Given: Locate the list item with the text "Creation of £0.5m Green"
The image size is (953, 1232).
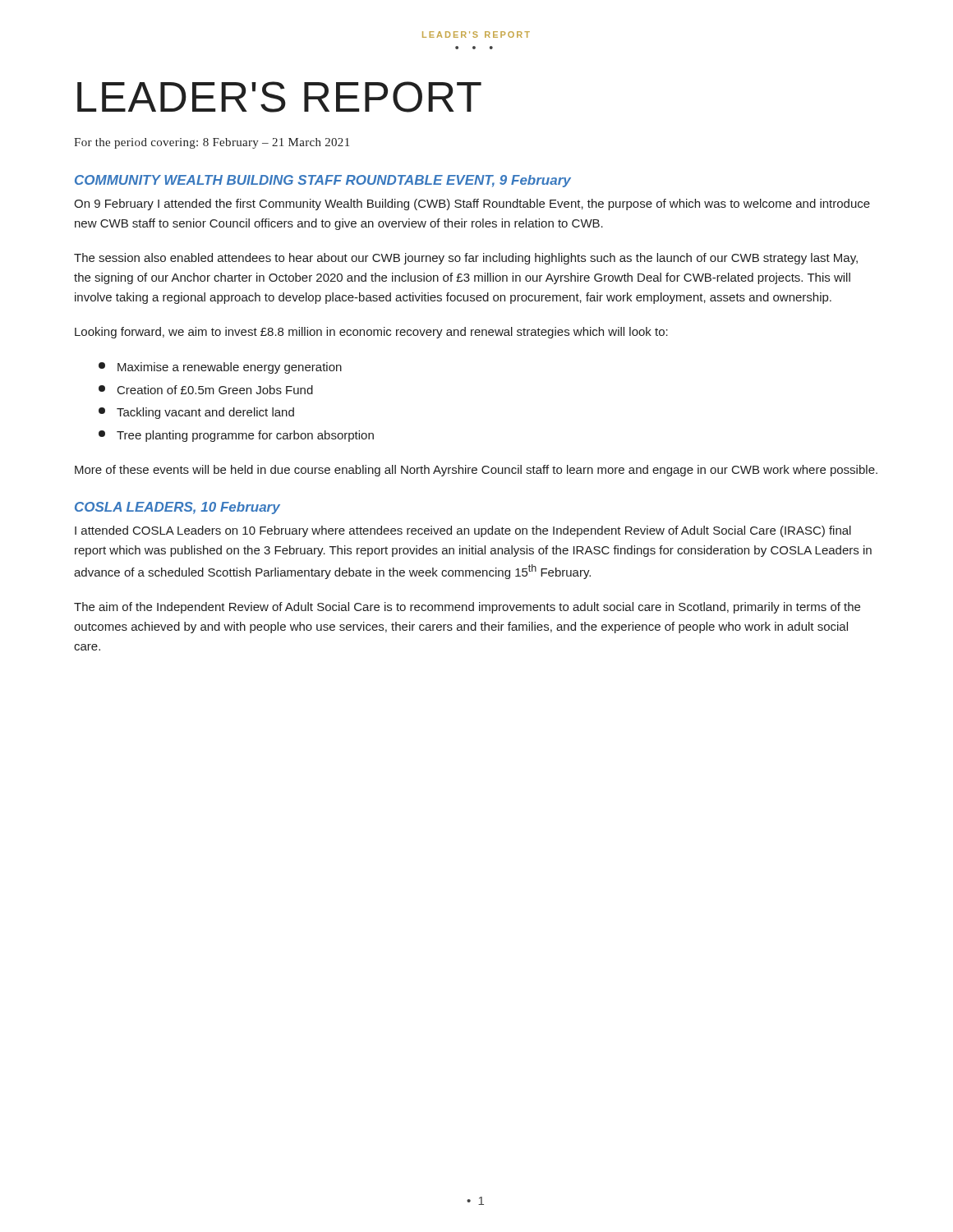Looking at the screenshot, I should coord(206,390).
